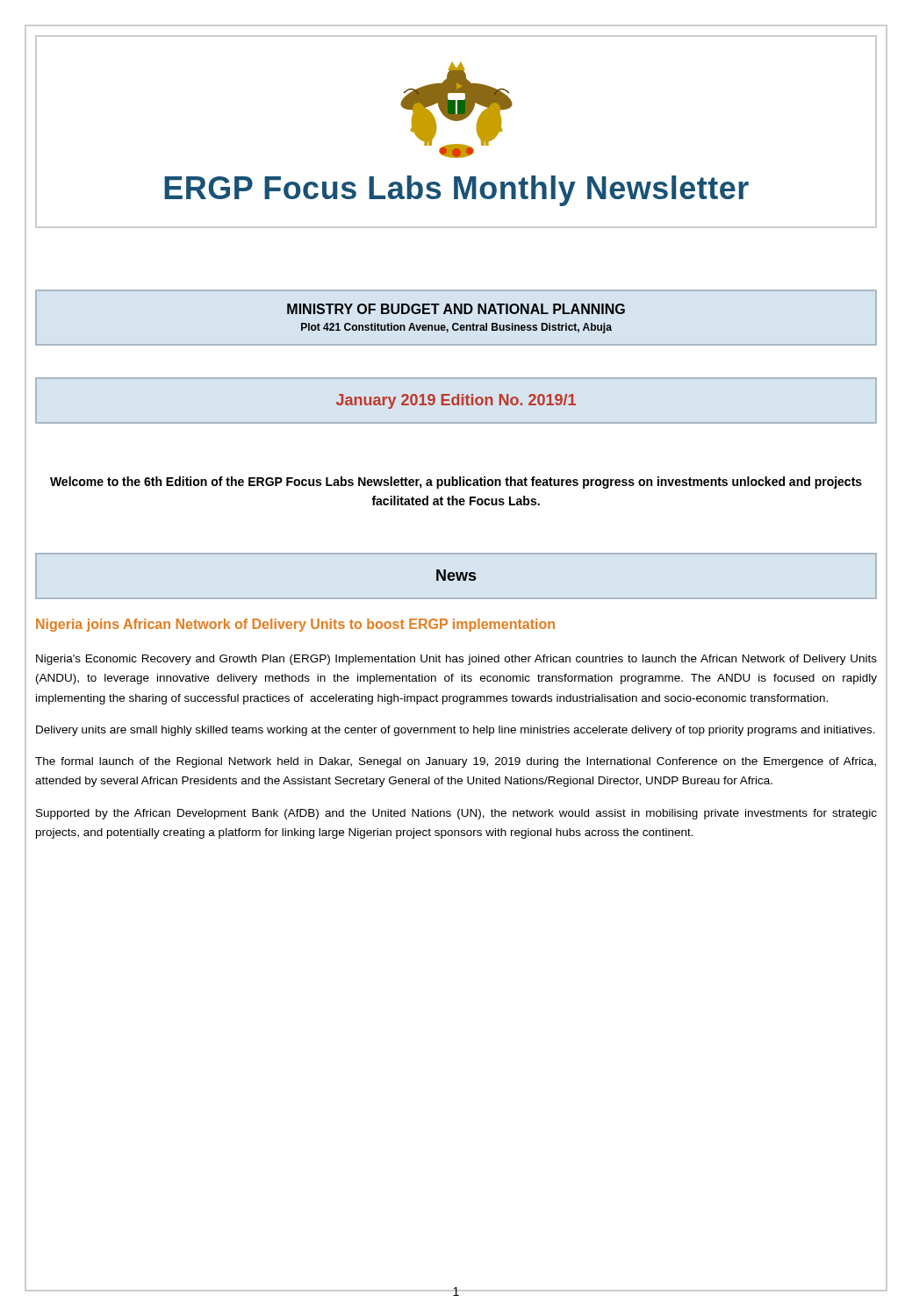Screen dimensions: 1316x912
Task: Click on the text block starting "Supported by the African Development Bank"
Action: [x=456, y=823]
